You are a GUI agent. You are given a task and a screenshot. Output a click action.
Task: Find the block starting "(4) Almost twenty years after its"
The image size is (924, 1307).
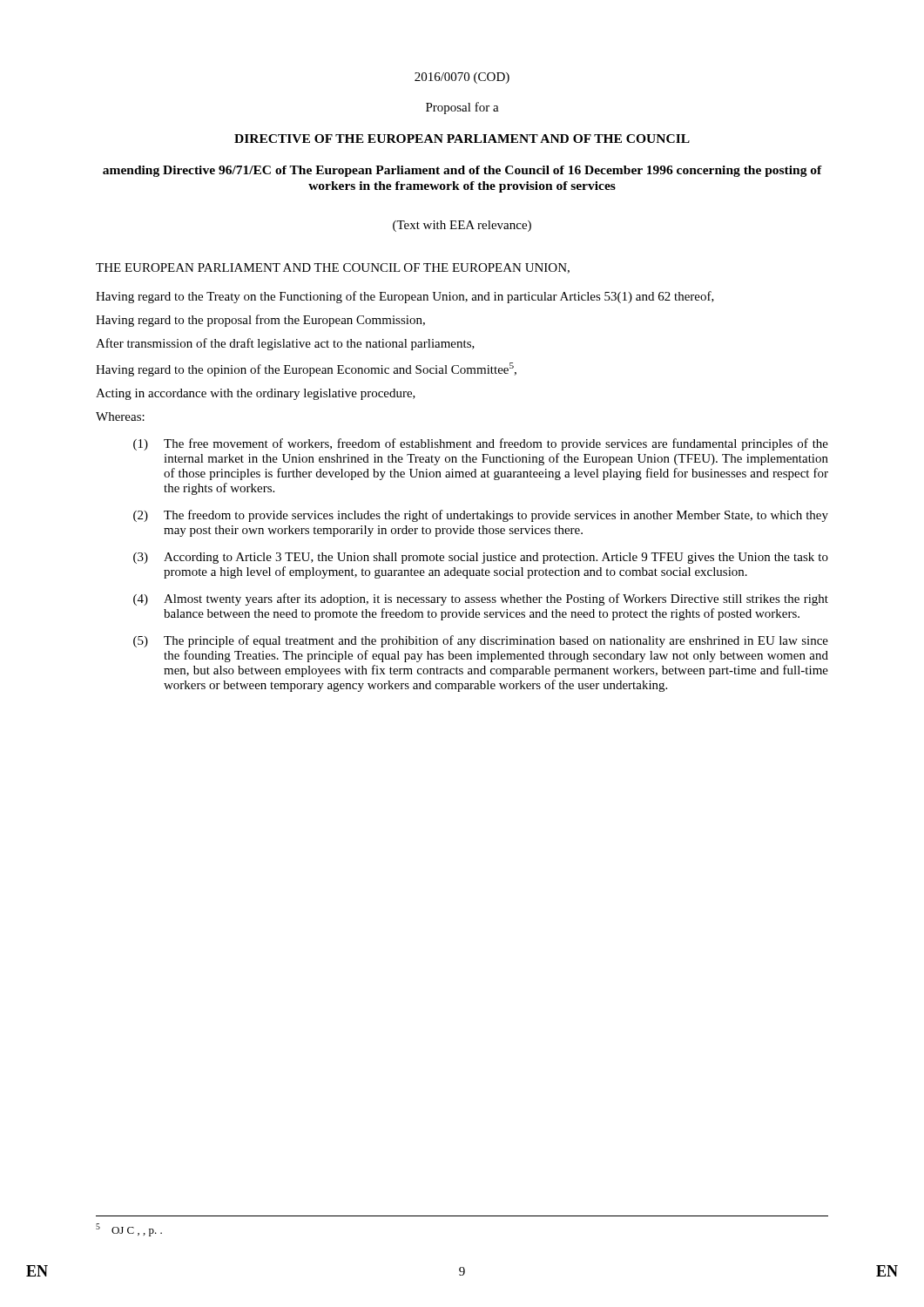(x=462, y=606)
